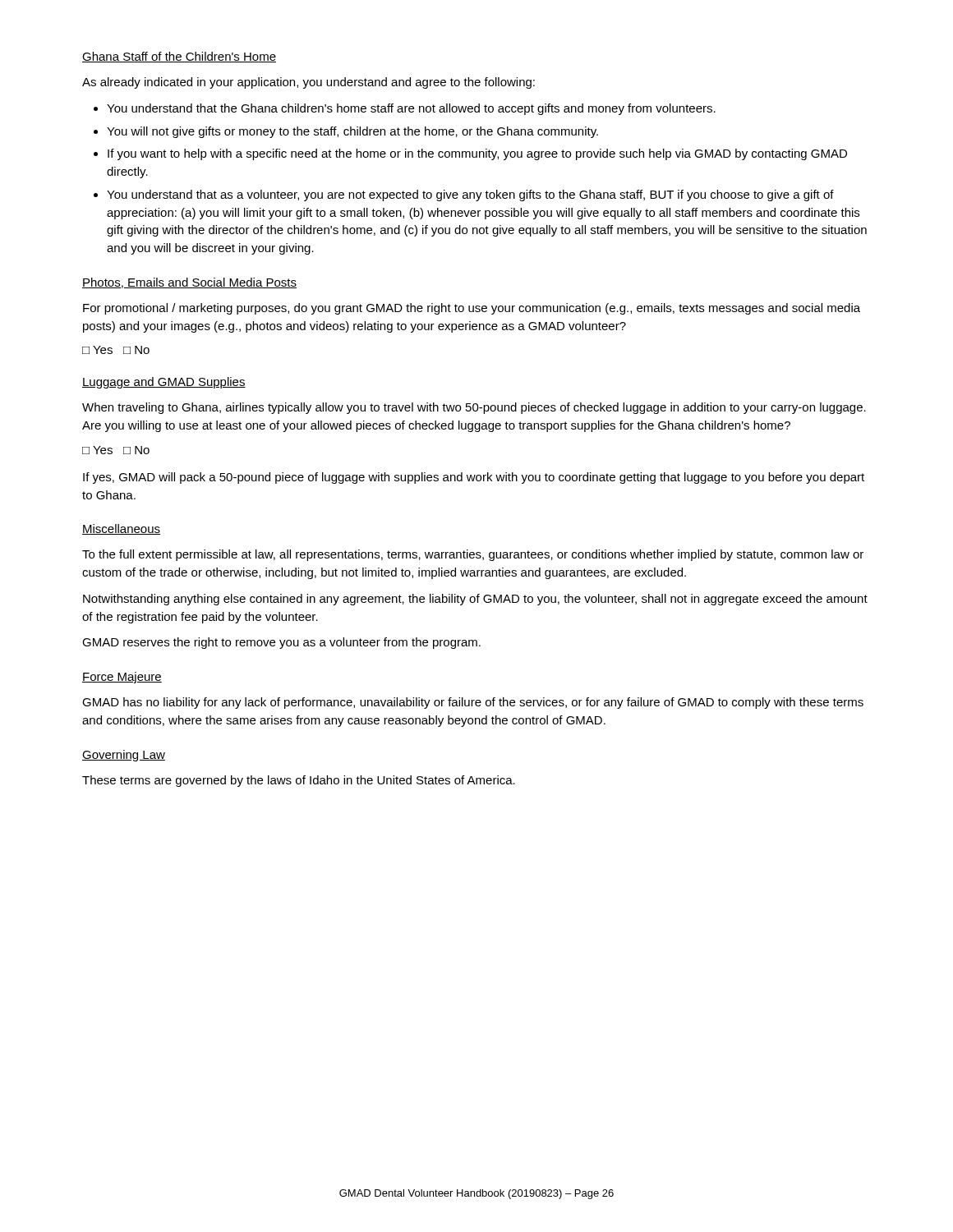Locate the block of text that opens with "For promotional / marketing purposes,"

pyautogui.click(x=471, y=316)
